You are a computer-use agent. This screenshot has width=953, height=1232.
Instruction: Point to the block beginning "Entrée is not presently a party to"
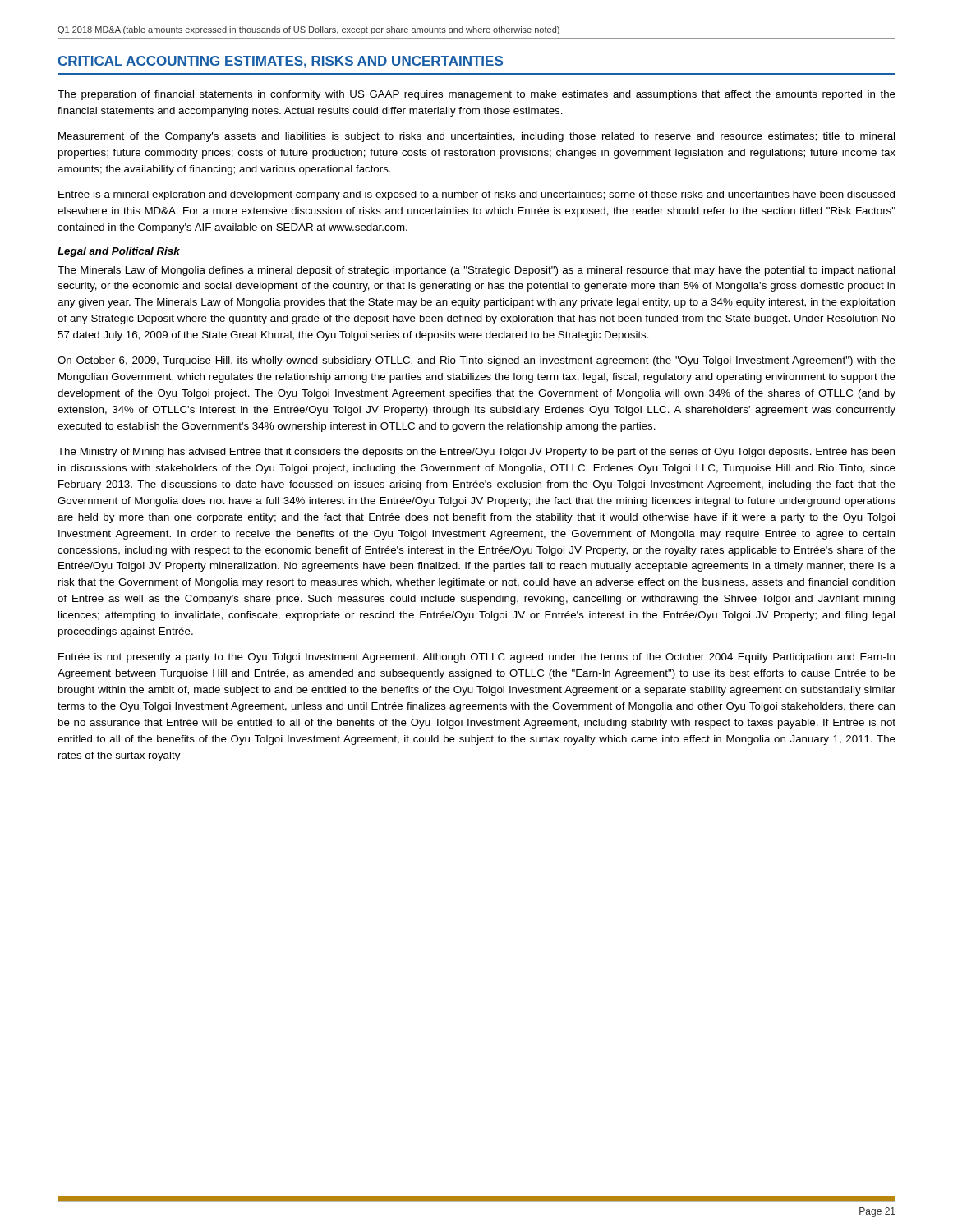tap(476, 706)
